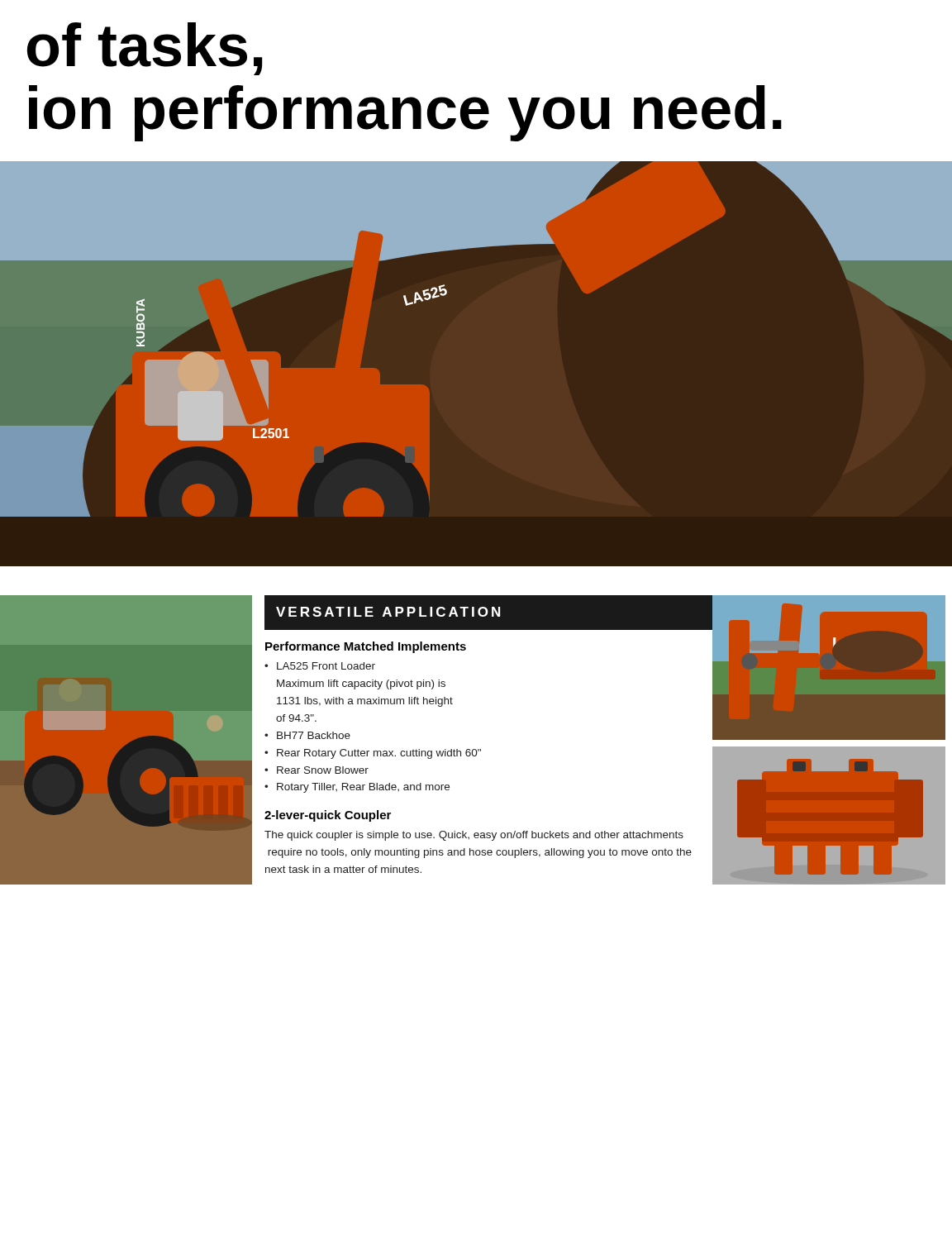Screen dimensions: 1240x952
Task: Point to the region starting "The quick coupler is simple"
Action: tap(478, 852)
